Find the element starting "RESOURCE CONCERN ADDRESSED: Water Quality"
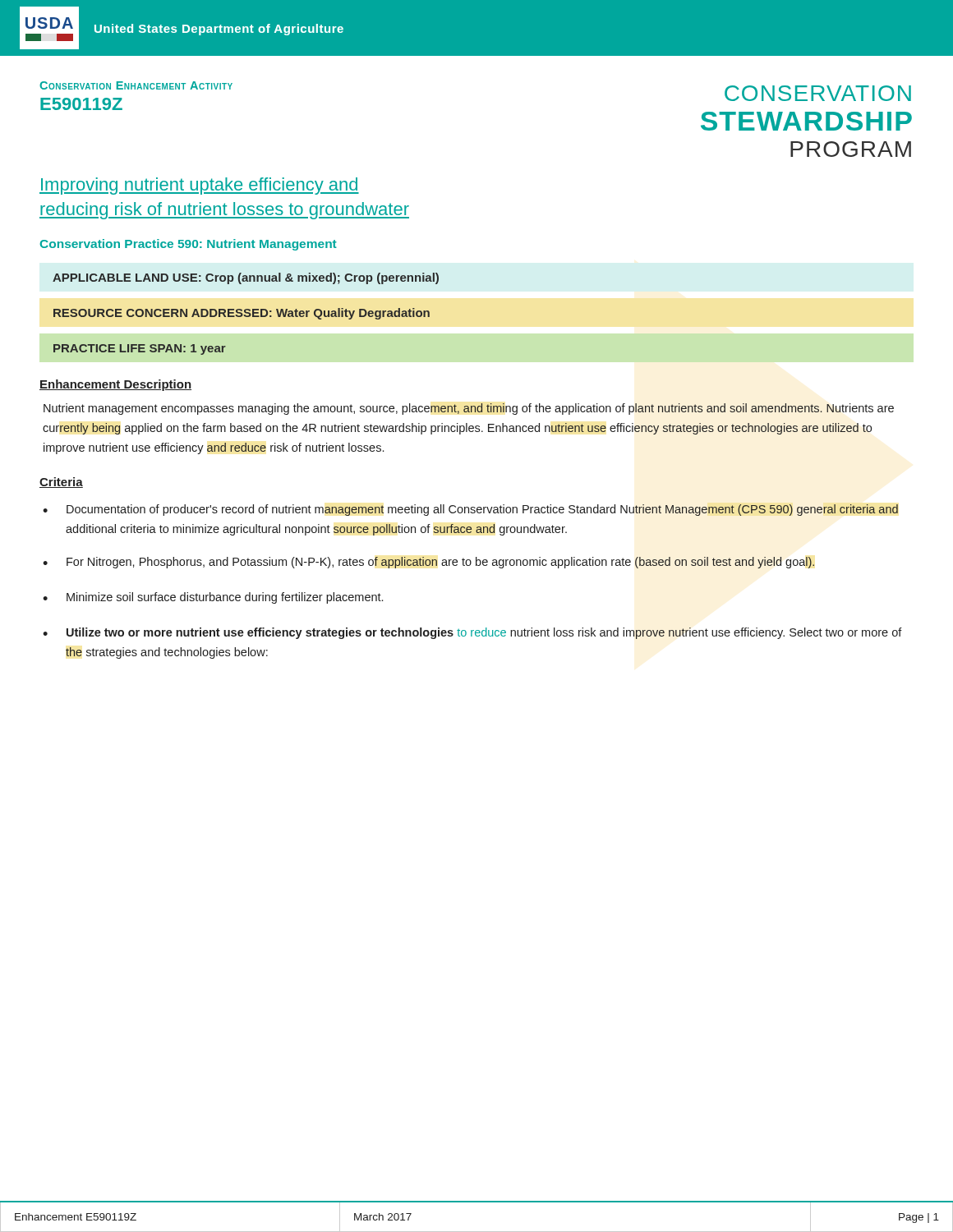This screenshot has width=953, height=1232. click(241, 313)
